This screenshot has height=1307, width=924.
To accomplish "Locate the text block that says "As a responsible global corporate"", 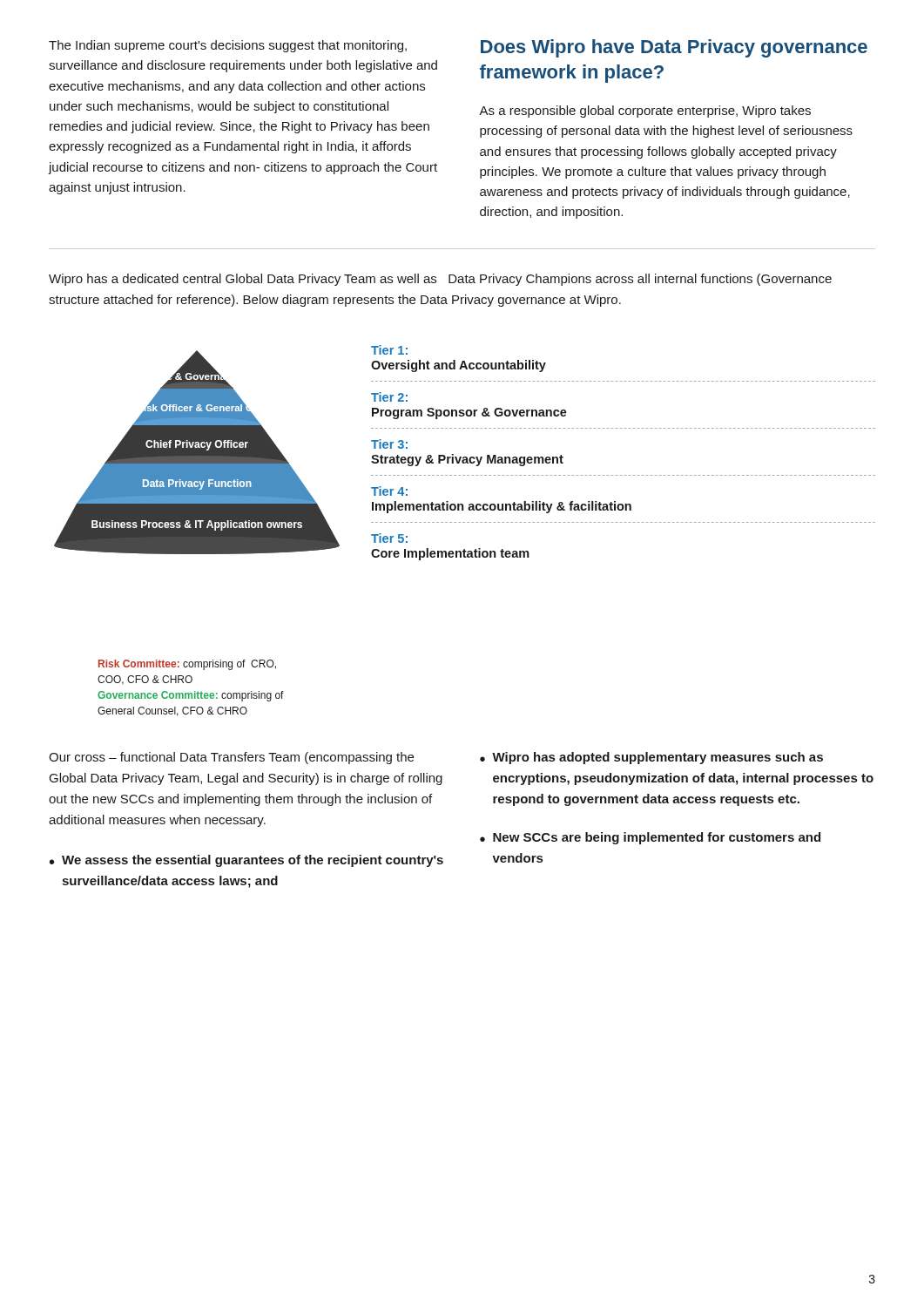I will click(x=666, y=161).
